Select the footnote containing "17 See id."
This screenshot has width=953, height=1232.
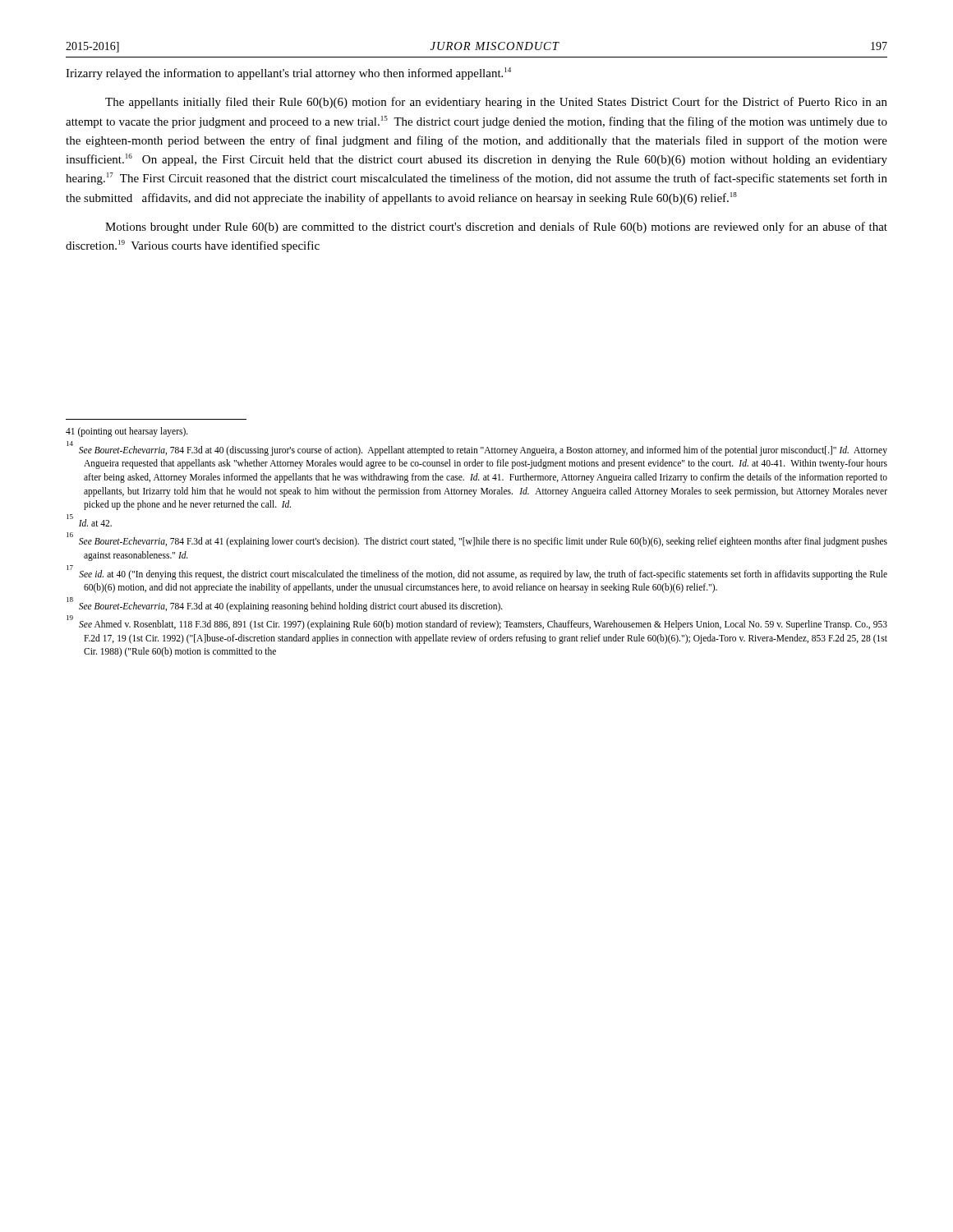[476, 580]
